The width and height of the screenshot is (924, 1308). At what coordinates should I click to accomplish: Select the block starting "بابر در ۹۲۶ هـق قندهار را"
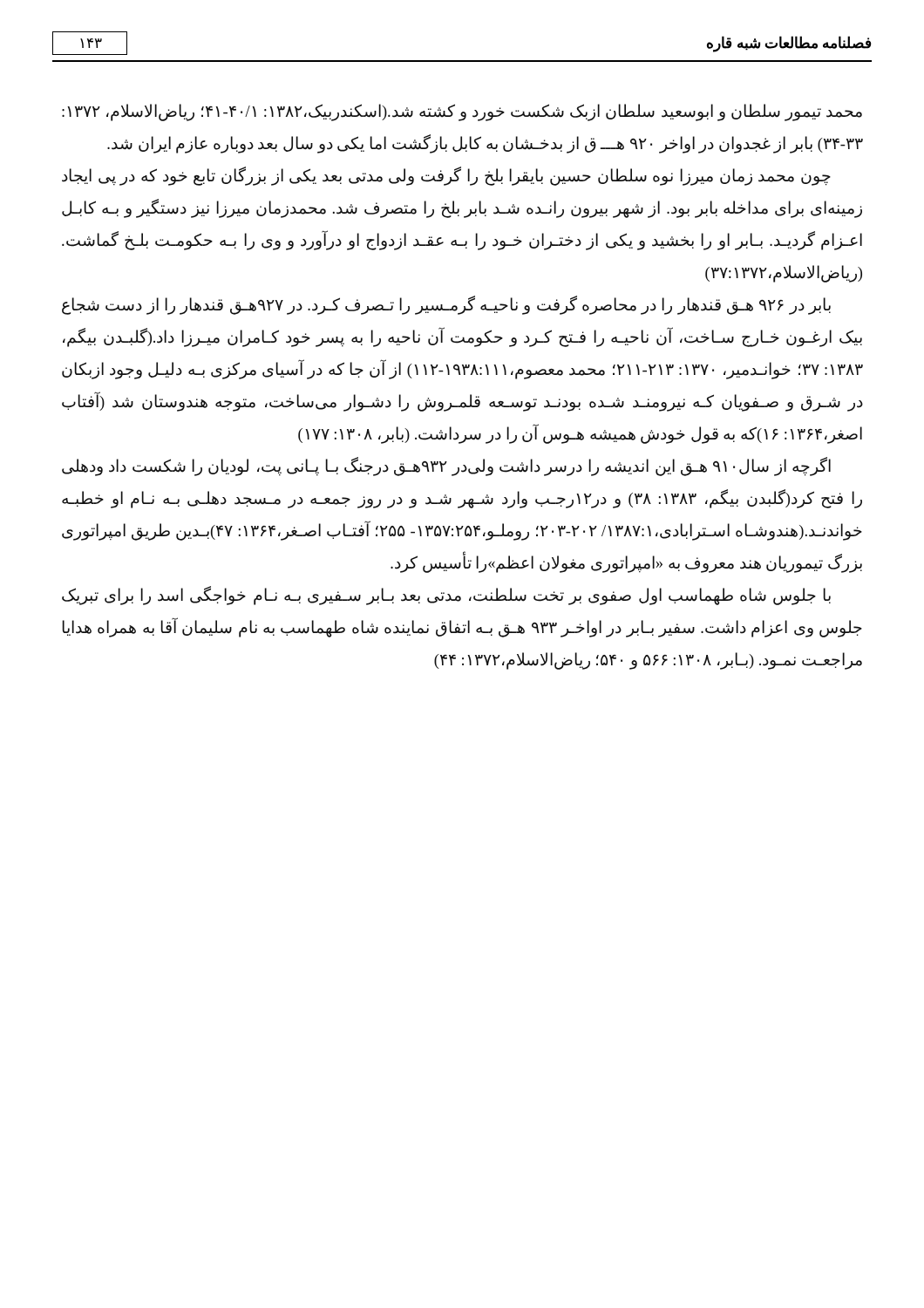462,370
